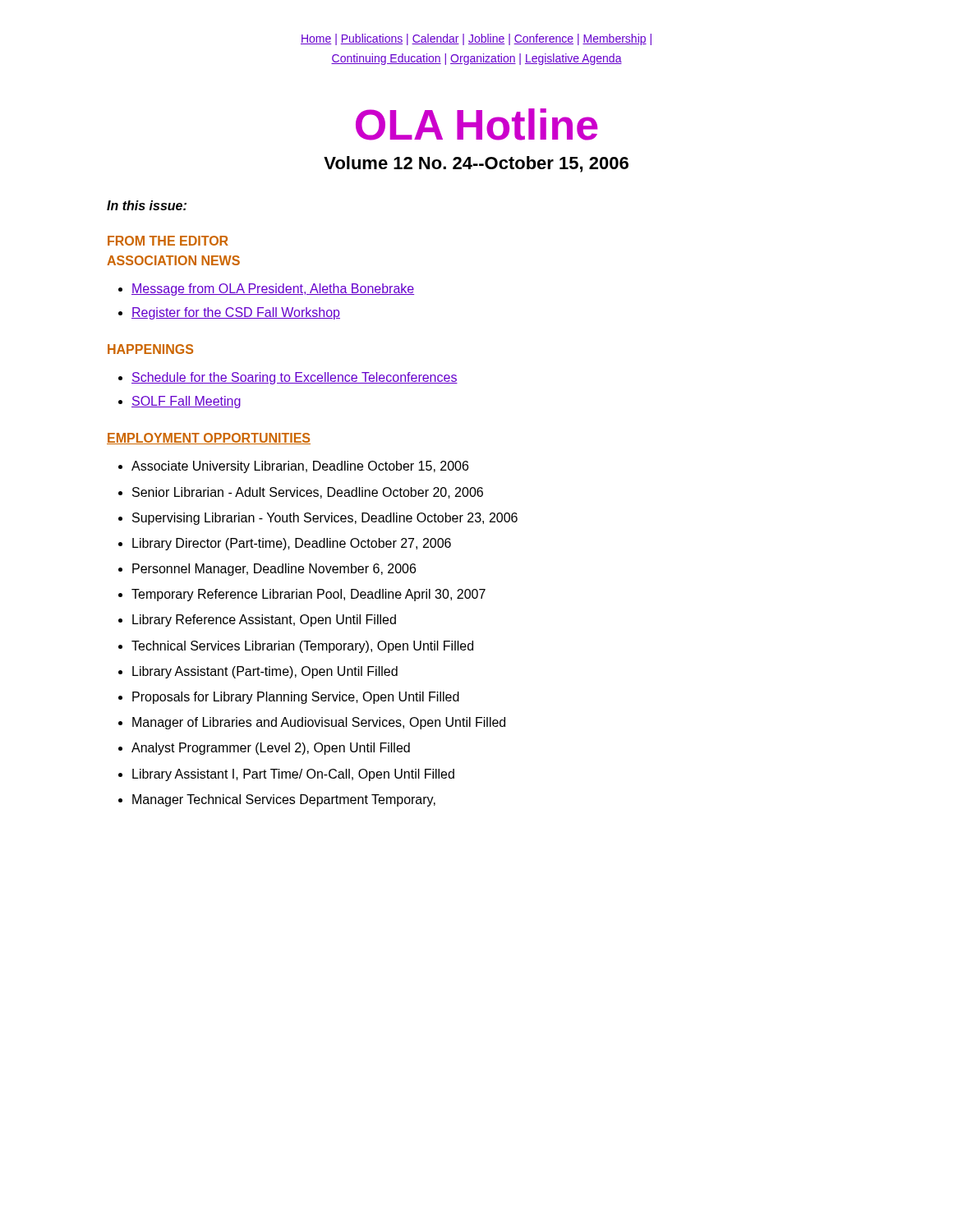
Task: Select the list item containing "Schedule for the Soaring to Excellence Teleconferences"
Action: (x=294, y=377)
